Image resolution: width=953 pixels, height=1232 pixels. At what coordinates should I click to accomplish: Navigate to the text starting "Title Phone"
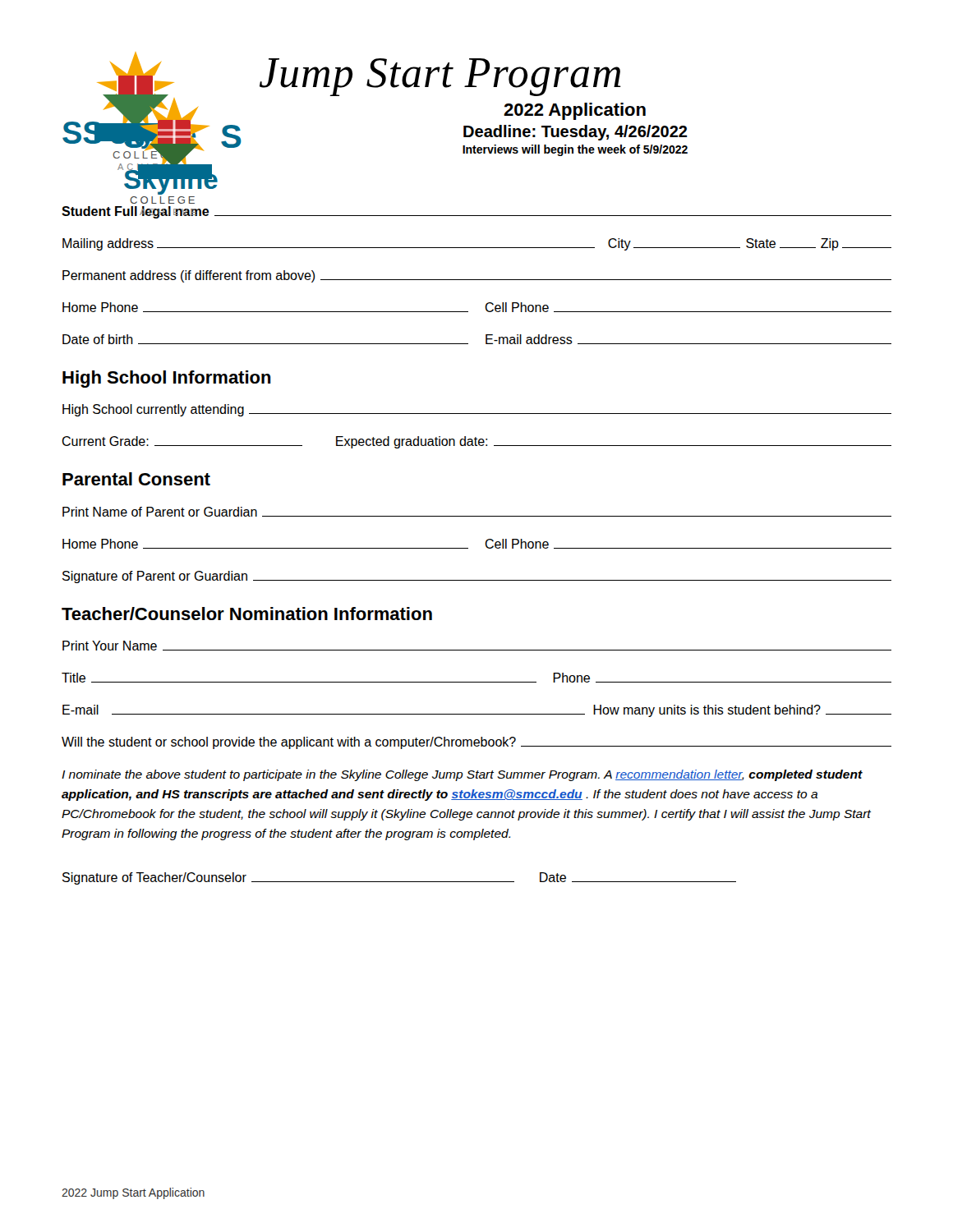[x=476, y=677]
